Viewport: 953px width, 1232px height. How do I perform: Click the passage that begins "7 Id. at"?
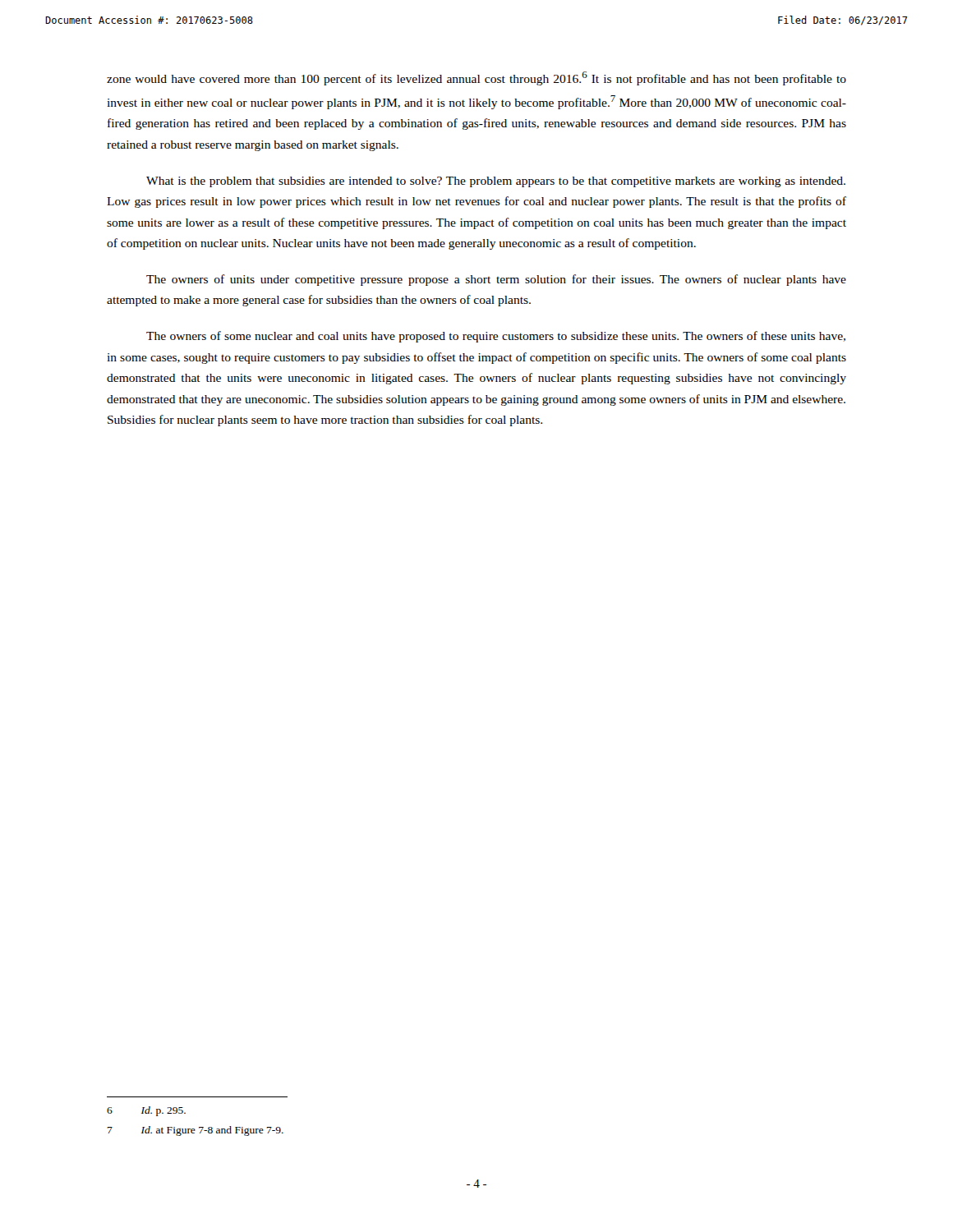pyautogui.click(x=195, y=1130)
